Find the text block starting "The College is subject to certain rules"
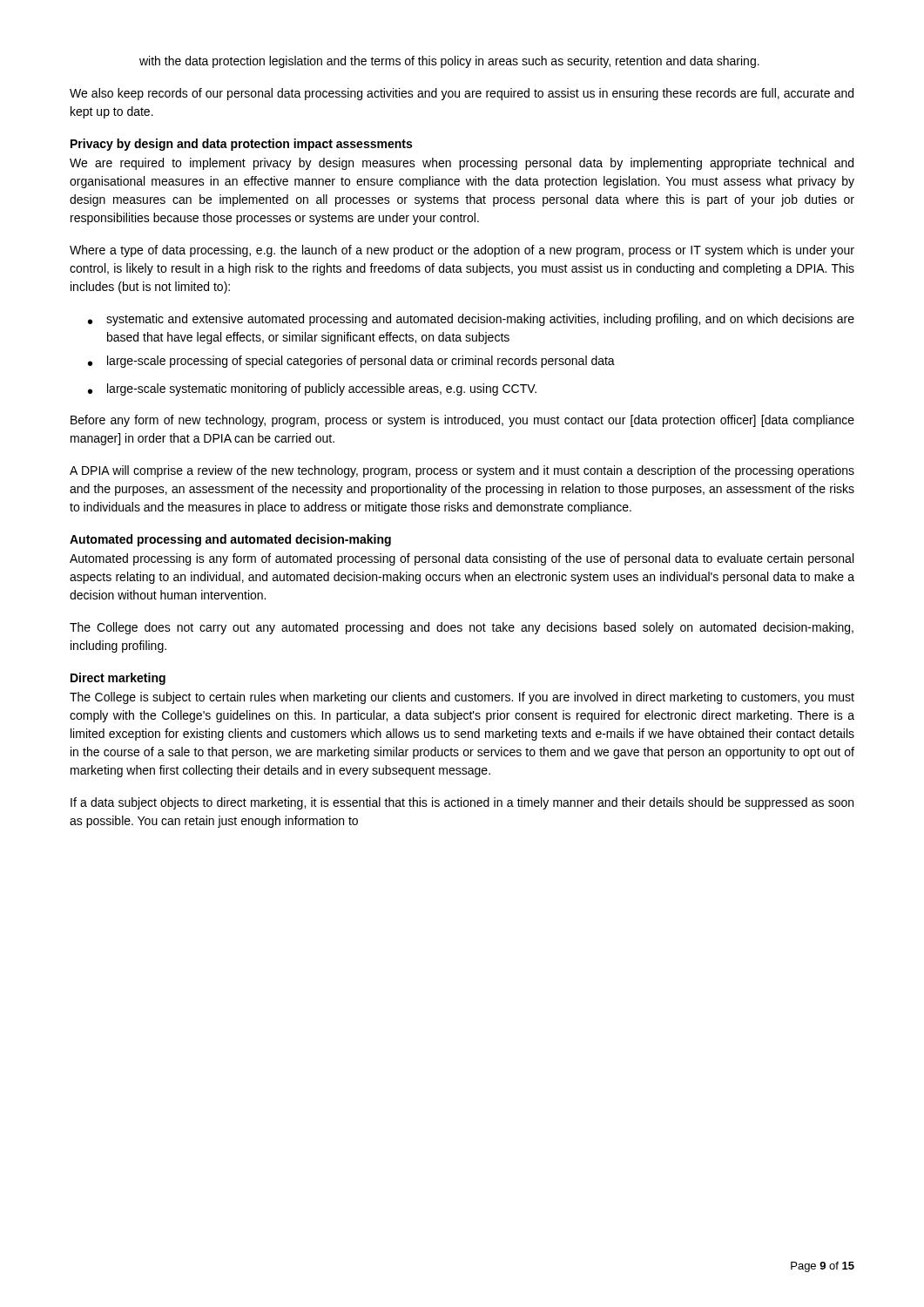Image resolution: width=924 pixels, height=1307 pixels. [462, 734]
